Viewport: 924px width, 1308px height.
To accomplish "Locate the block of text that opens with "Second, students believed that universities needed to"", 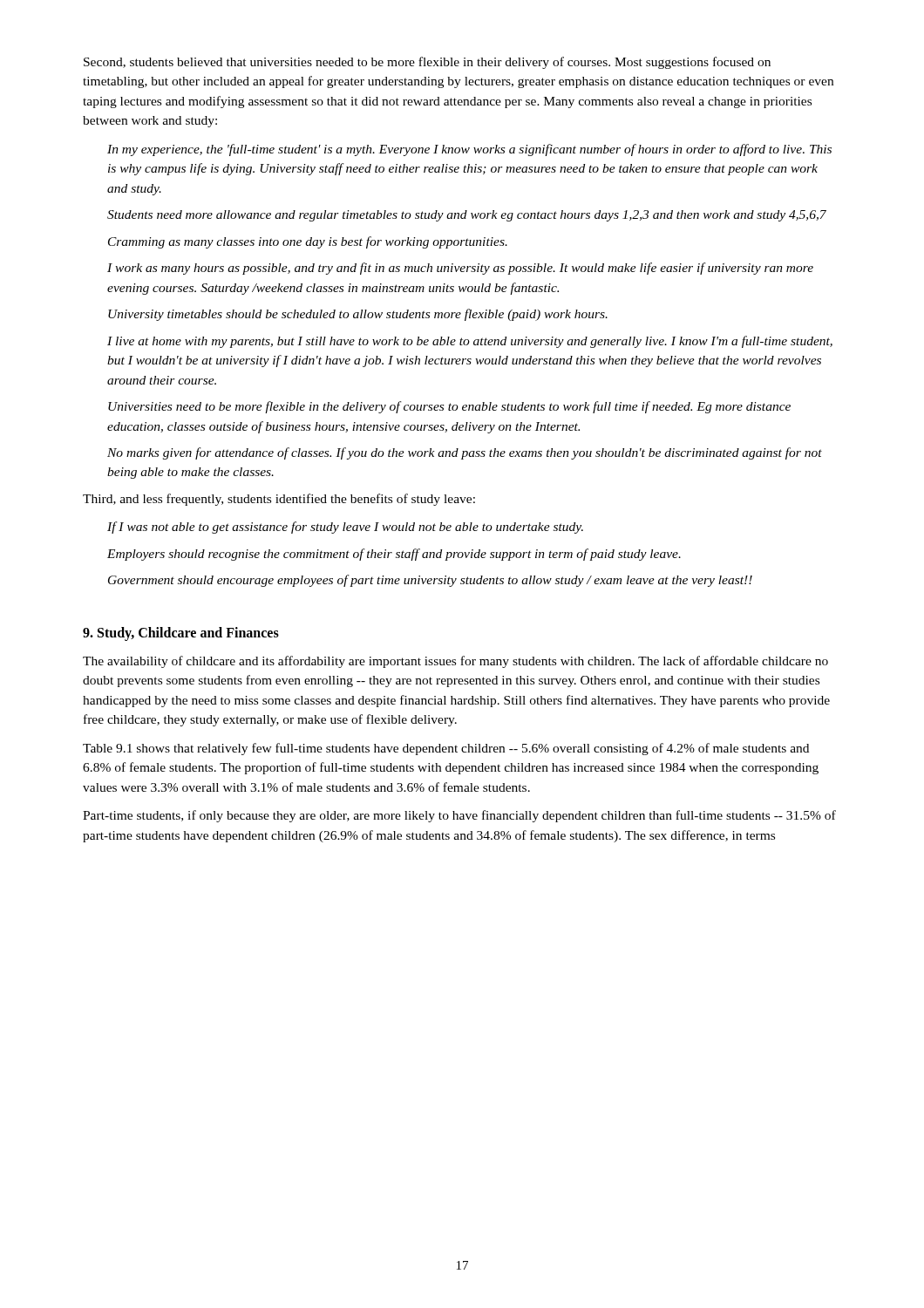I will coord(458,91).
